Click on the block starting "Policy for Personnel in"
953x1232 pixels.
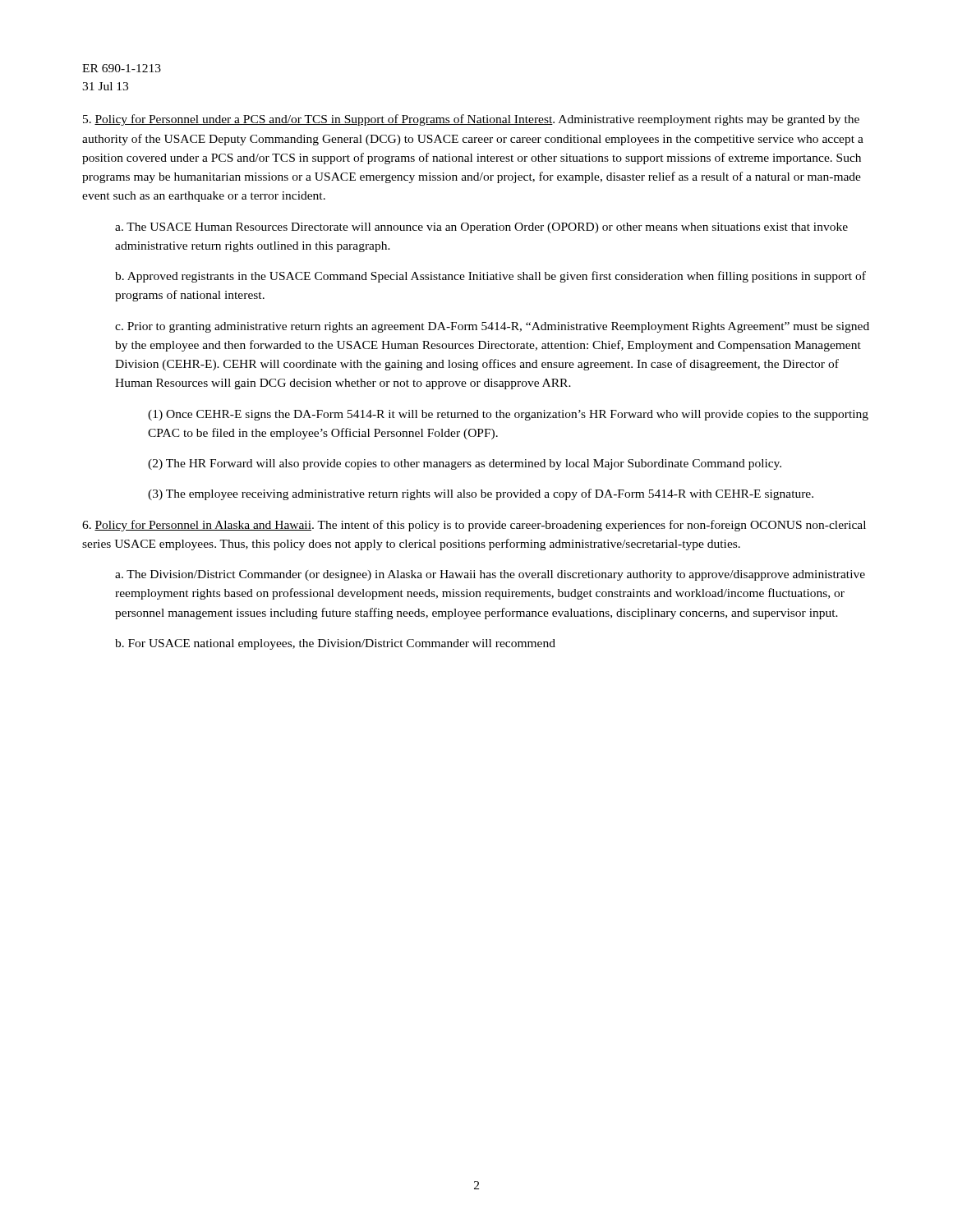(474, 534)
